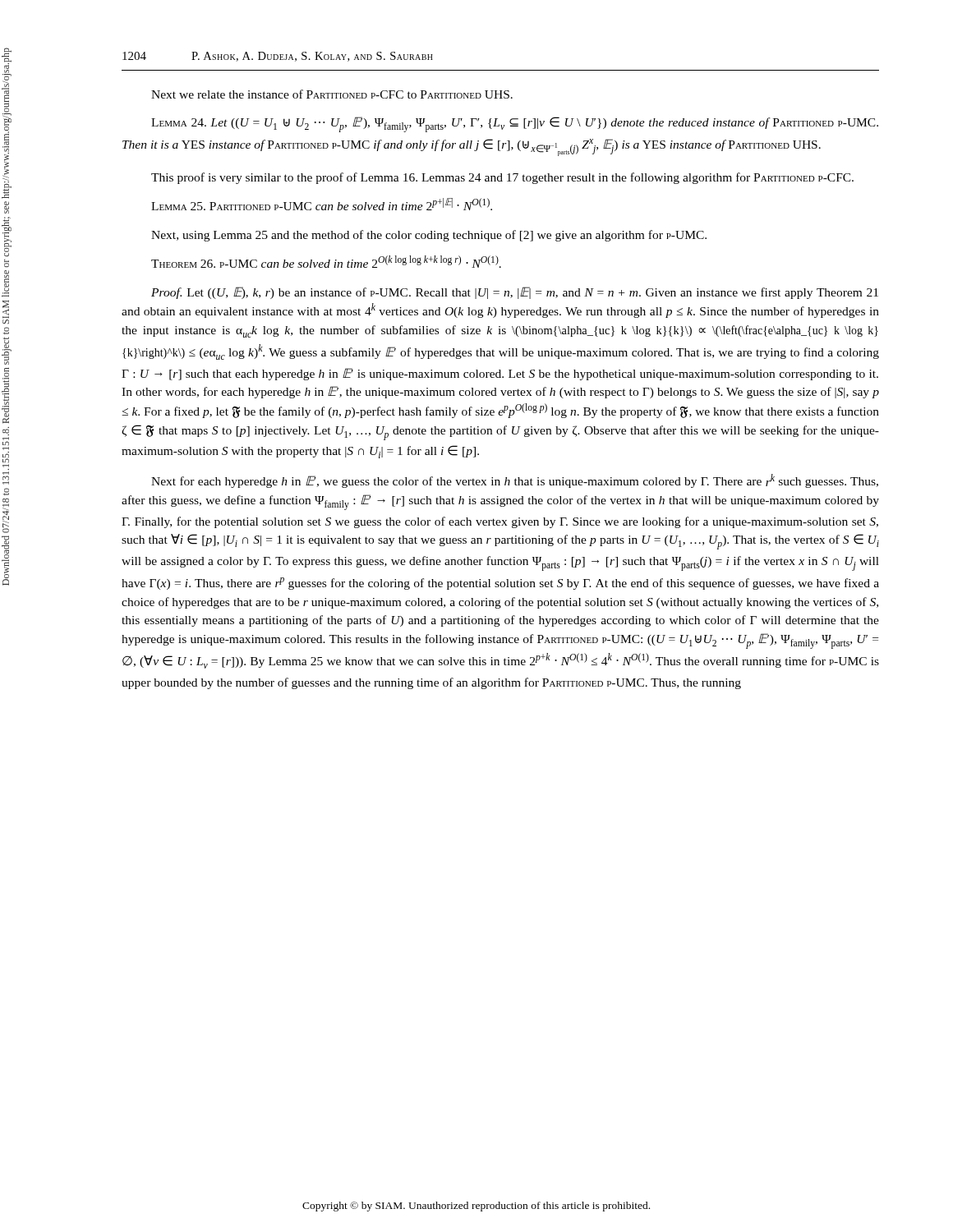Find the text block that says "Lemma 24. Let"

500,136
